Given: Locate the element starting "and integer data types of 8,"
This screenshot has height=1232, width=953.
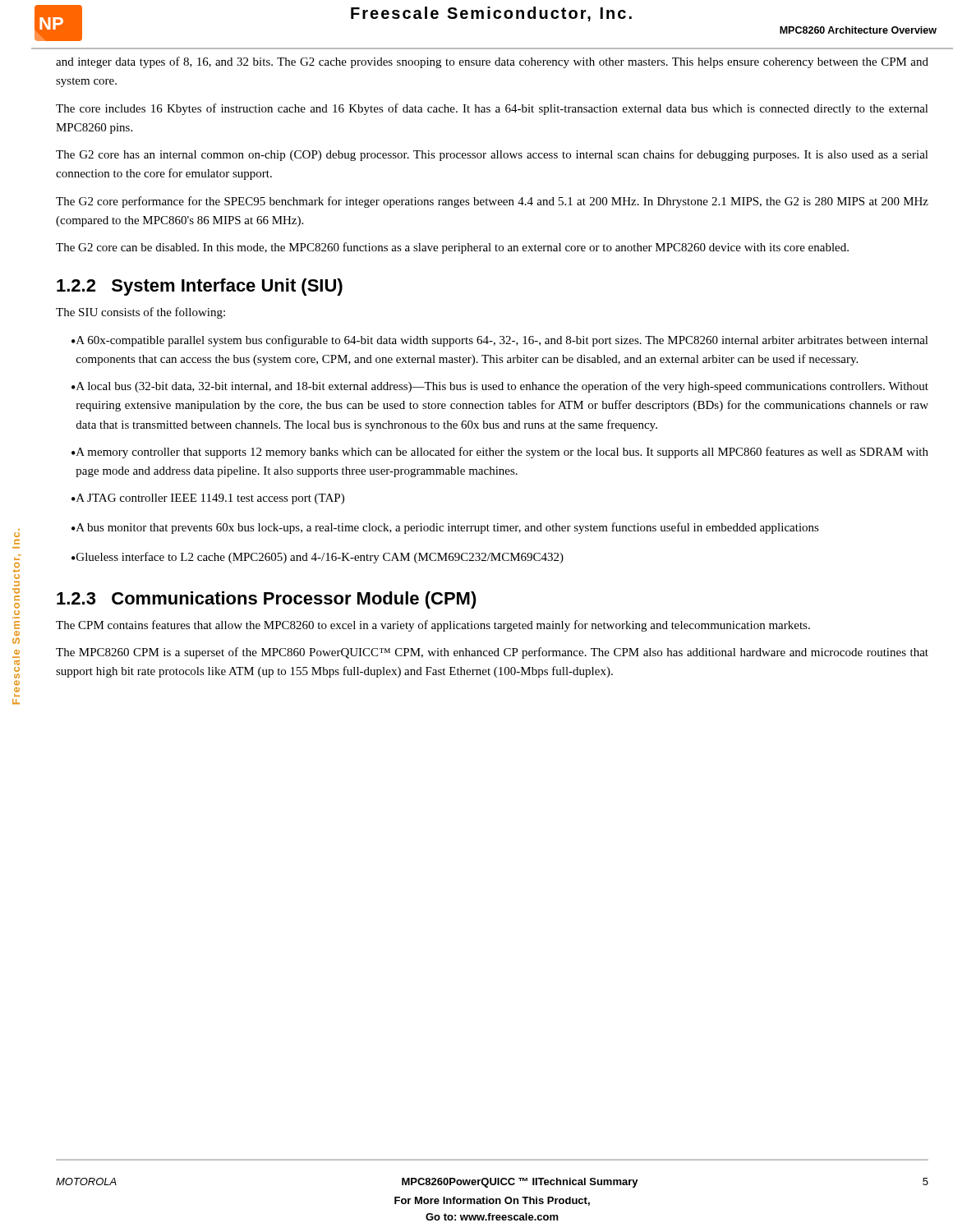Looking at the screenshot, I should point(492,71).
